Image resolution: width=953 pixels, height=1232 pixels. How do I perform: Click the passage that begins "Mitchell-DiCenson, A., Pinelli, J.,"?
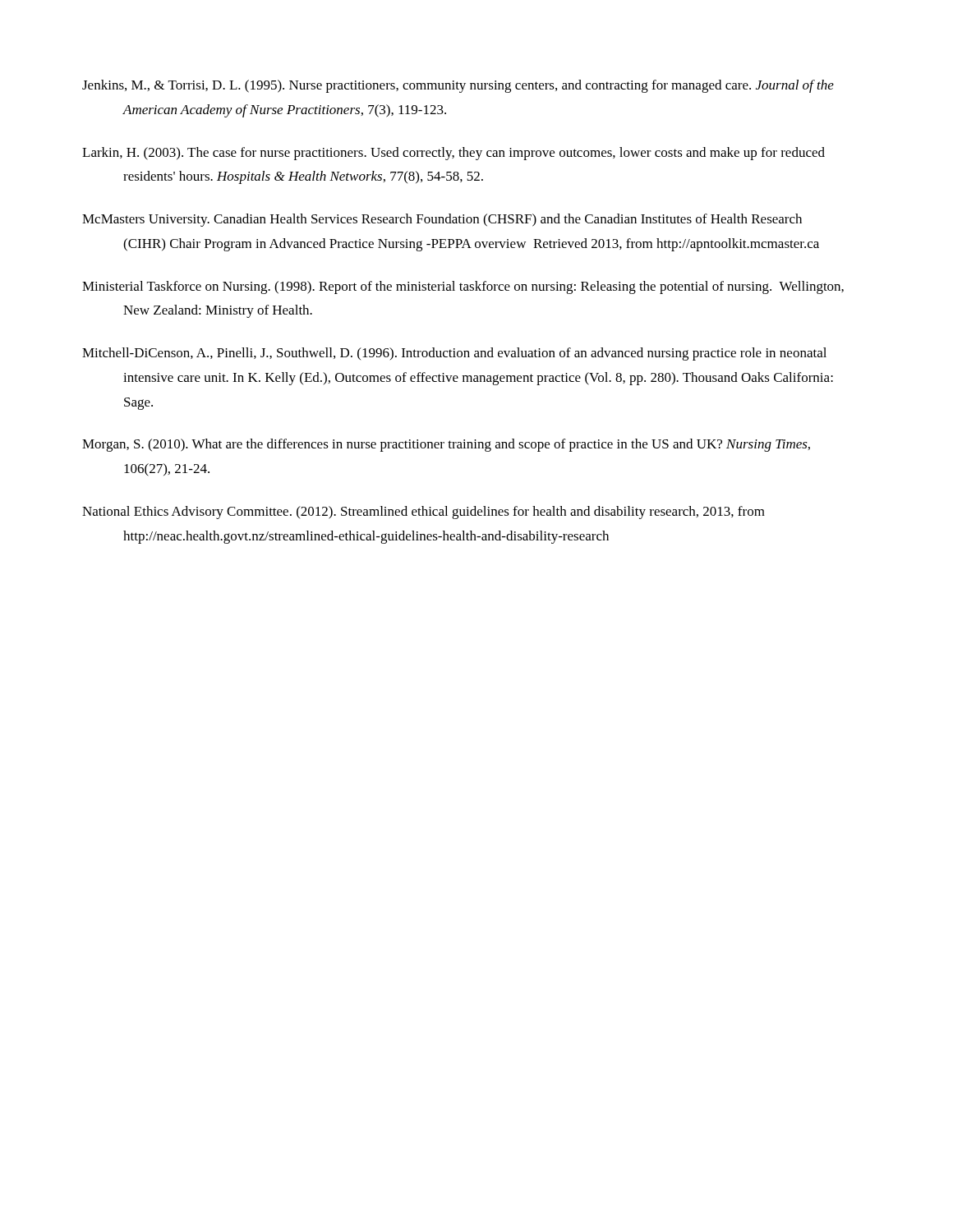[x=464, y=378]
